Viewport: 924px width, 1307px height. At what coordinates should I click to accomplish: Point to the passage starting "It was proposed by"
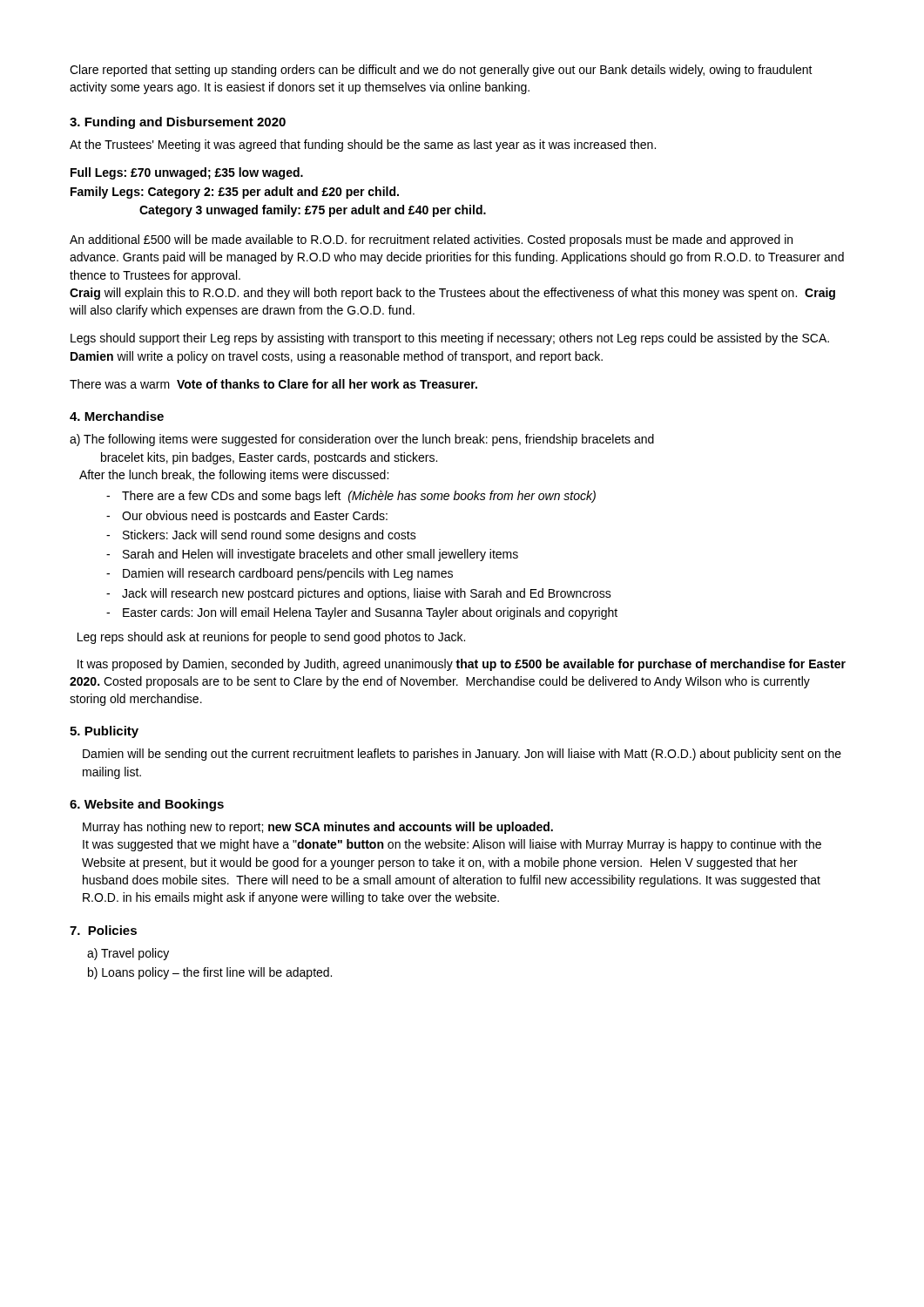(458, 681)
